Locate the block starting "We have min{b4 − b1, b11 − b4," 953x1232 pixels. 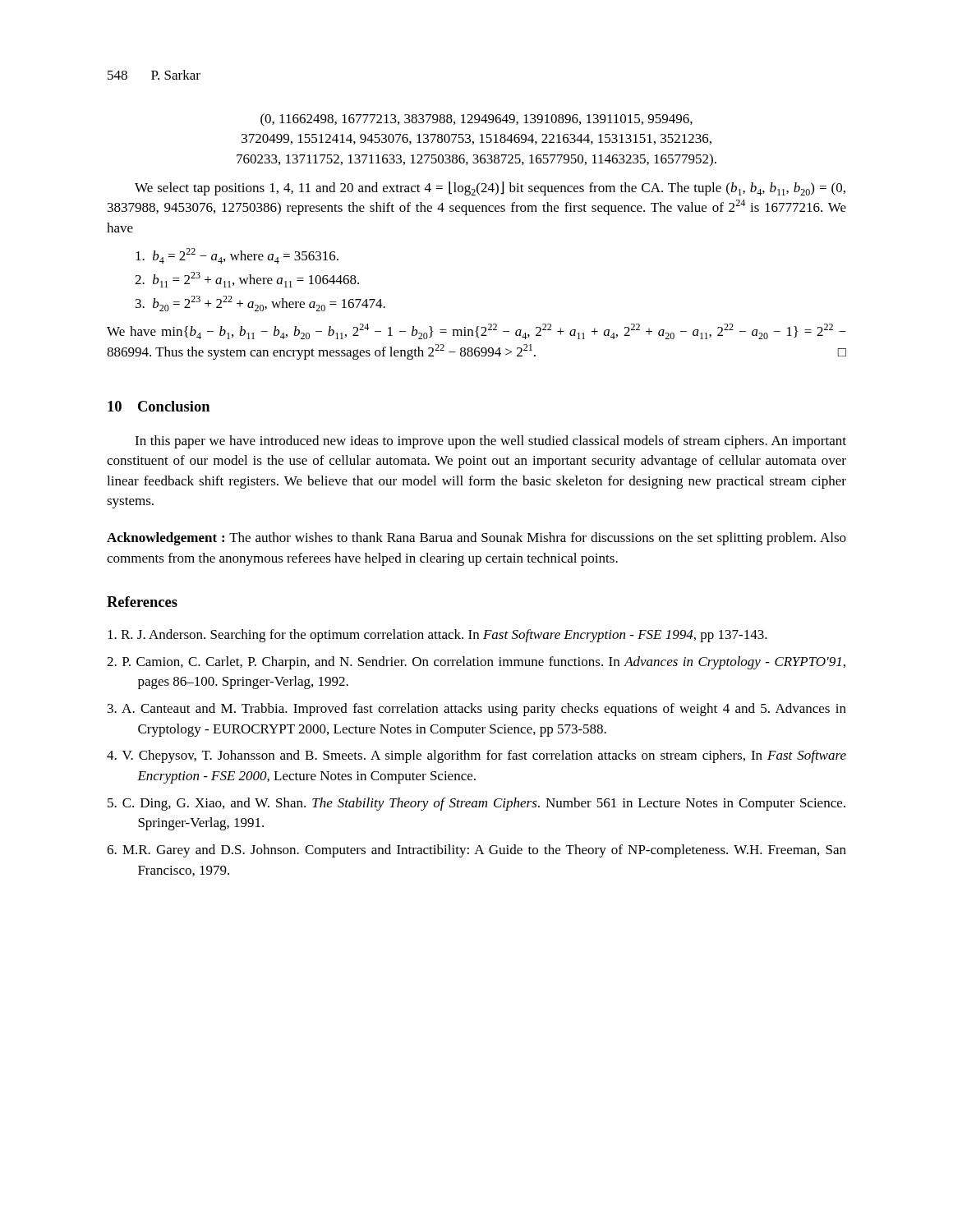click(476, 343)
